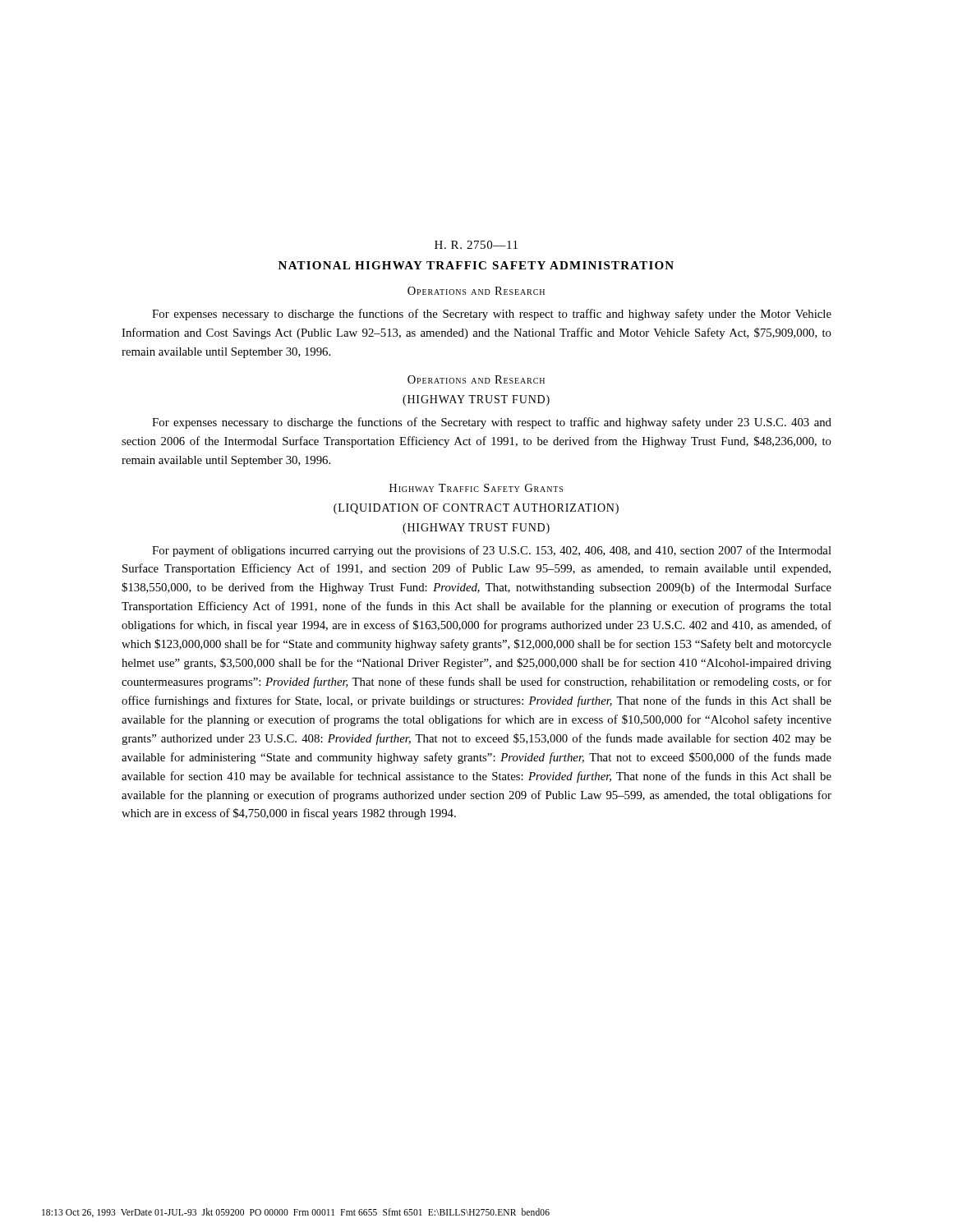
Task: Click on the region starting "NATIONAL HIGHWAY TRAFFIC SAFETY ADMINISTRATION"
Action: 476,265
